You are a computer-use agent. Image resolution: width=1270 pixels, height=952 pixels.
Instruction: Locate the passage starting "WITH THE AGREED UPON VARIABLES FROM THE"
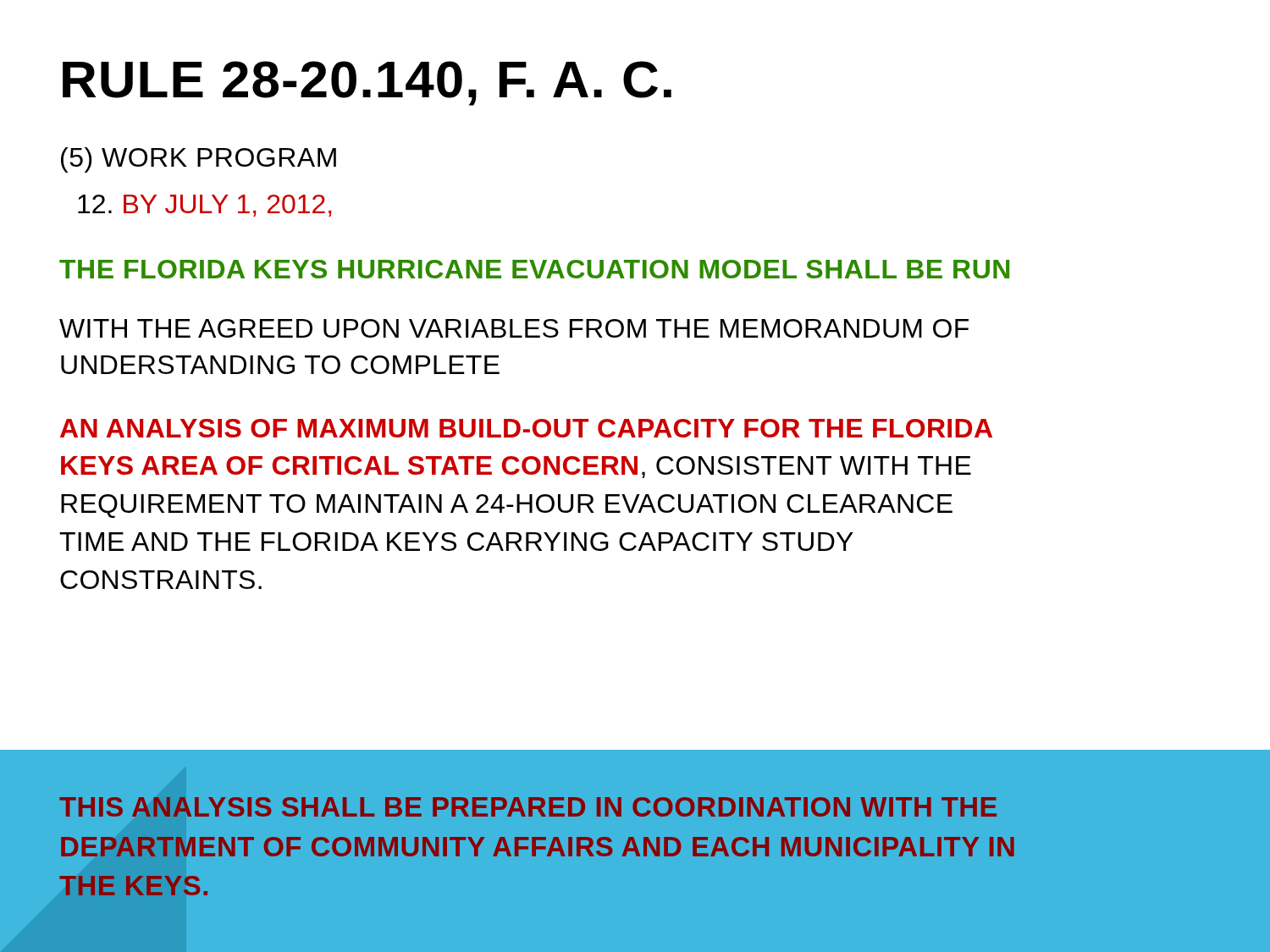[515, 347]
